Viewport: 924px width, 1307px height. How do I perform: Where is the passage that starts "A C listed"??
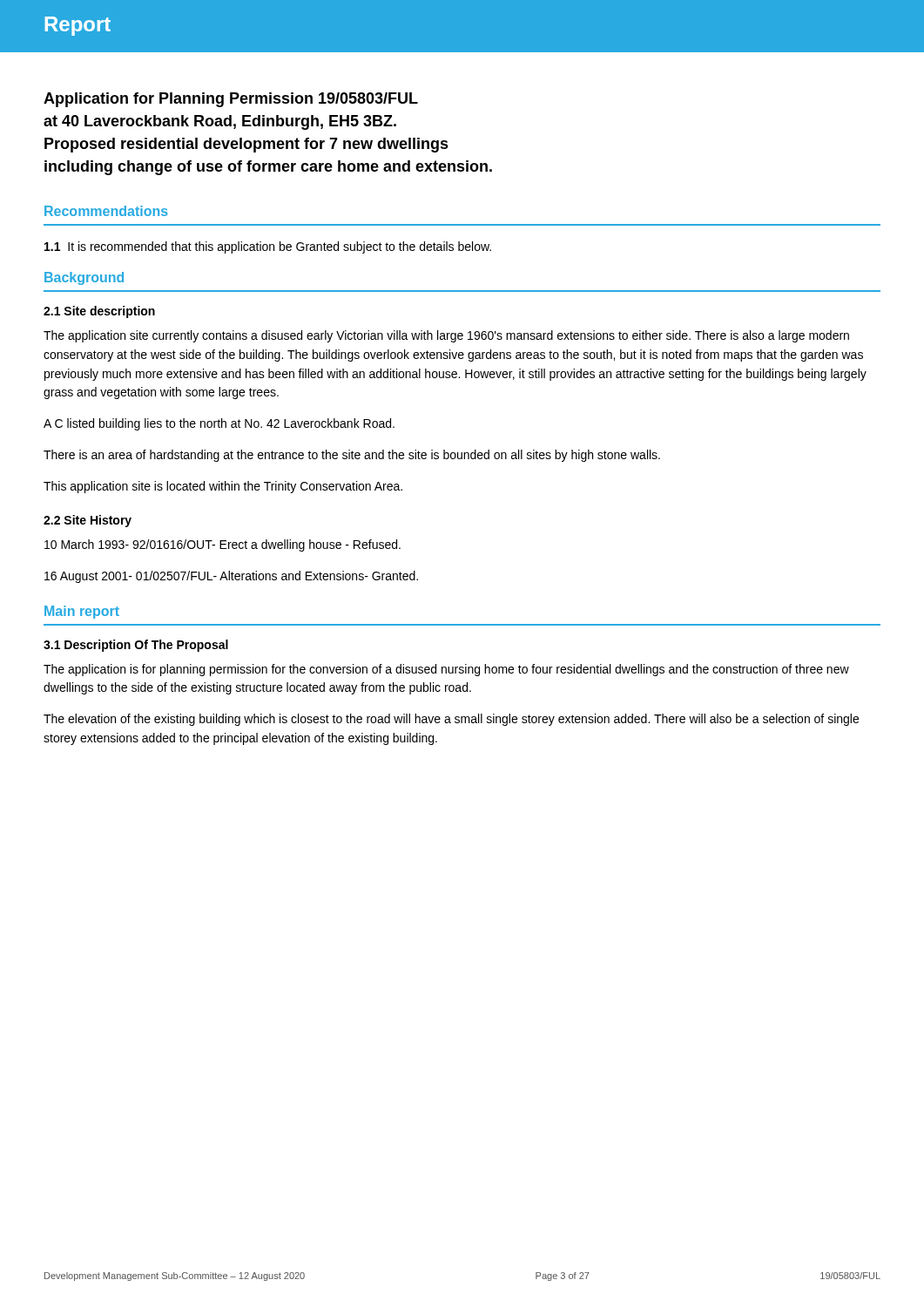coord(219,424)
